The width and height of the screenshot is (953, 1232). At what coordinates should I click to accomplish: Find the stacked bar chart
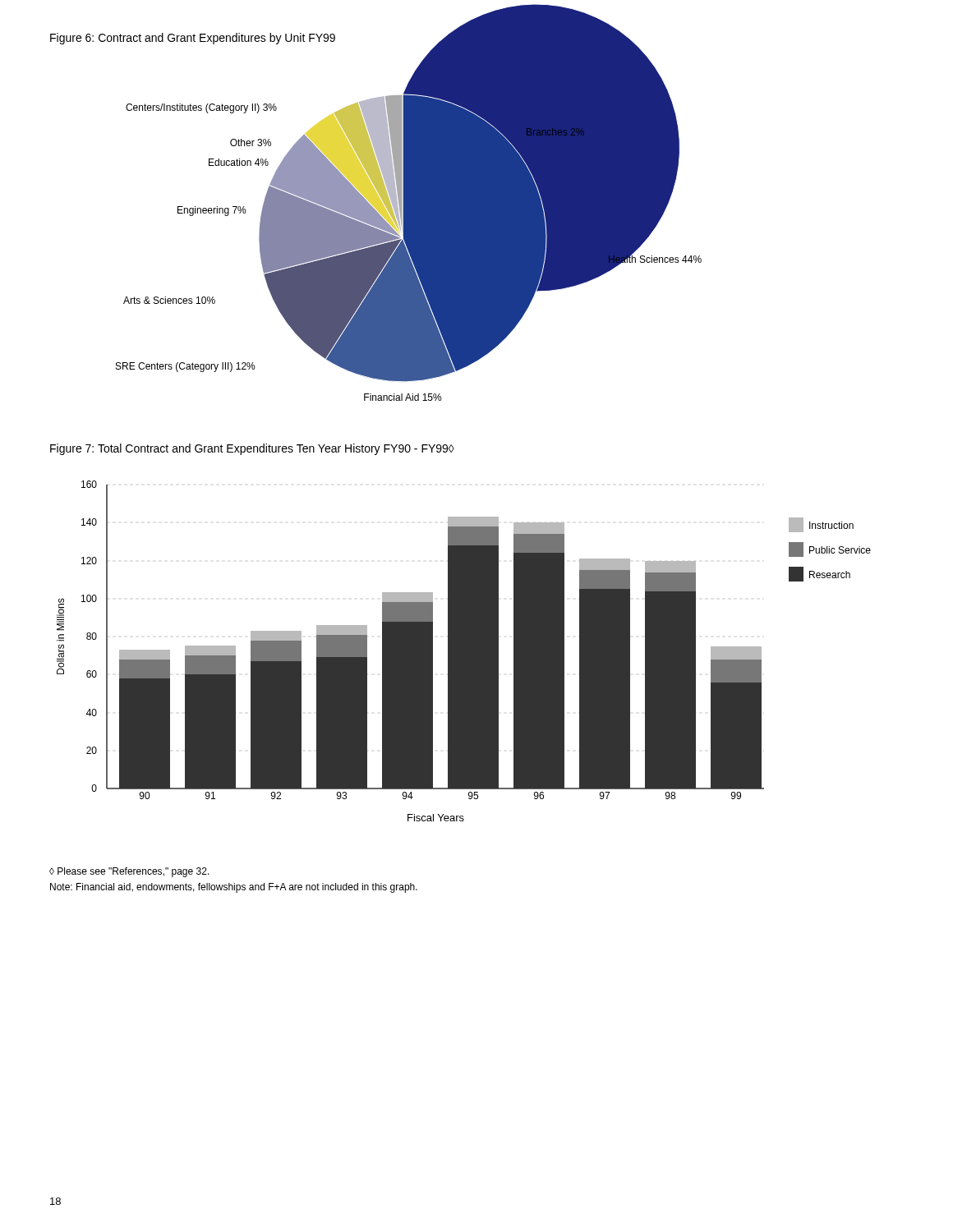click(476, 657)
